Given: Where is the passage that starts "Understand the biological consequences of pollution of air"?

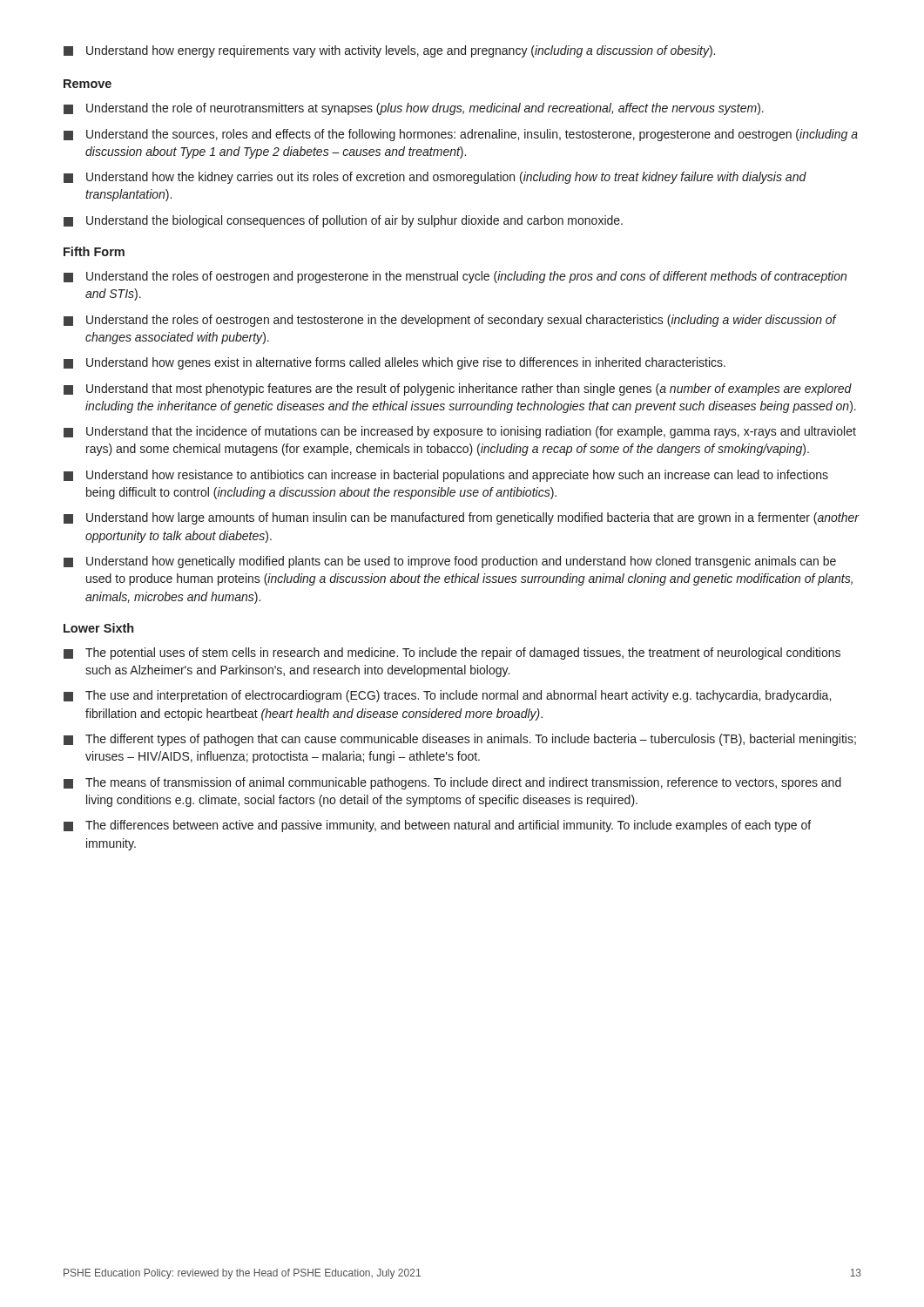Looking at the screenshot, I should point(462,220).
